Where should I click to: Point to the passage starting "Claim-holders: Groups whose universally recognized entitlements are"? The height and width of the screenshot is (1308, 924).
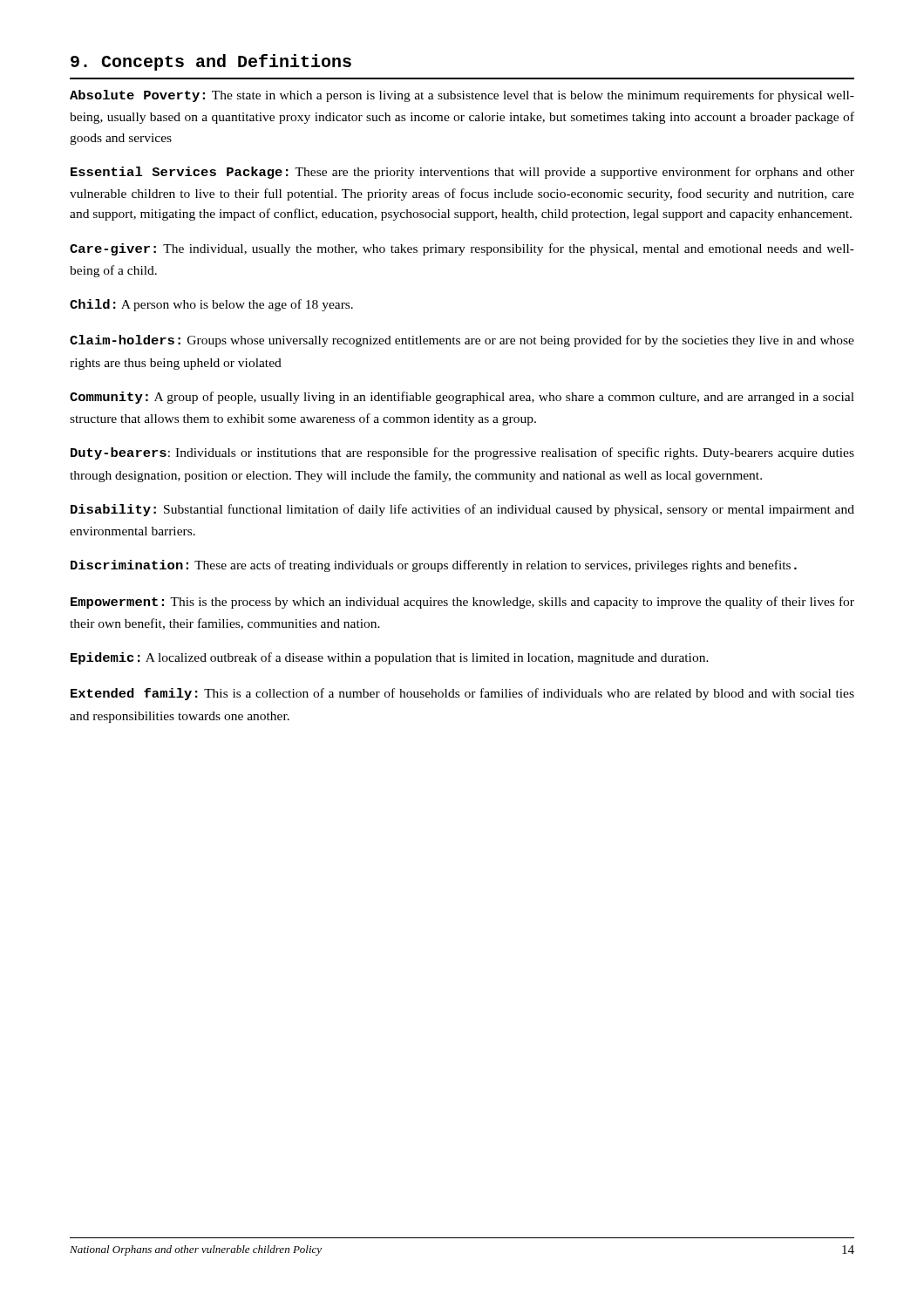[462, 351]
